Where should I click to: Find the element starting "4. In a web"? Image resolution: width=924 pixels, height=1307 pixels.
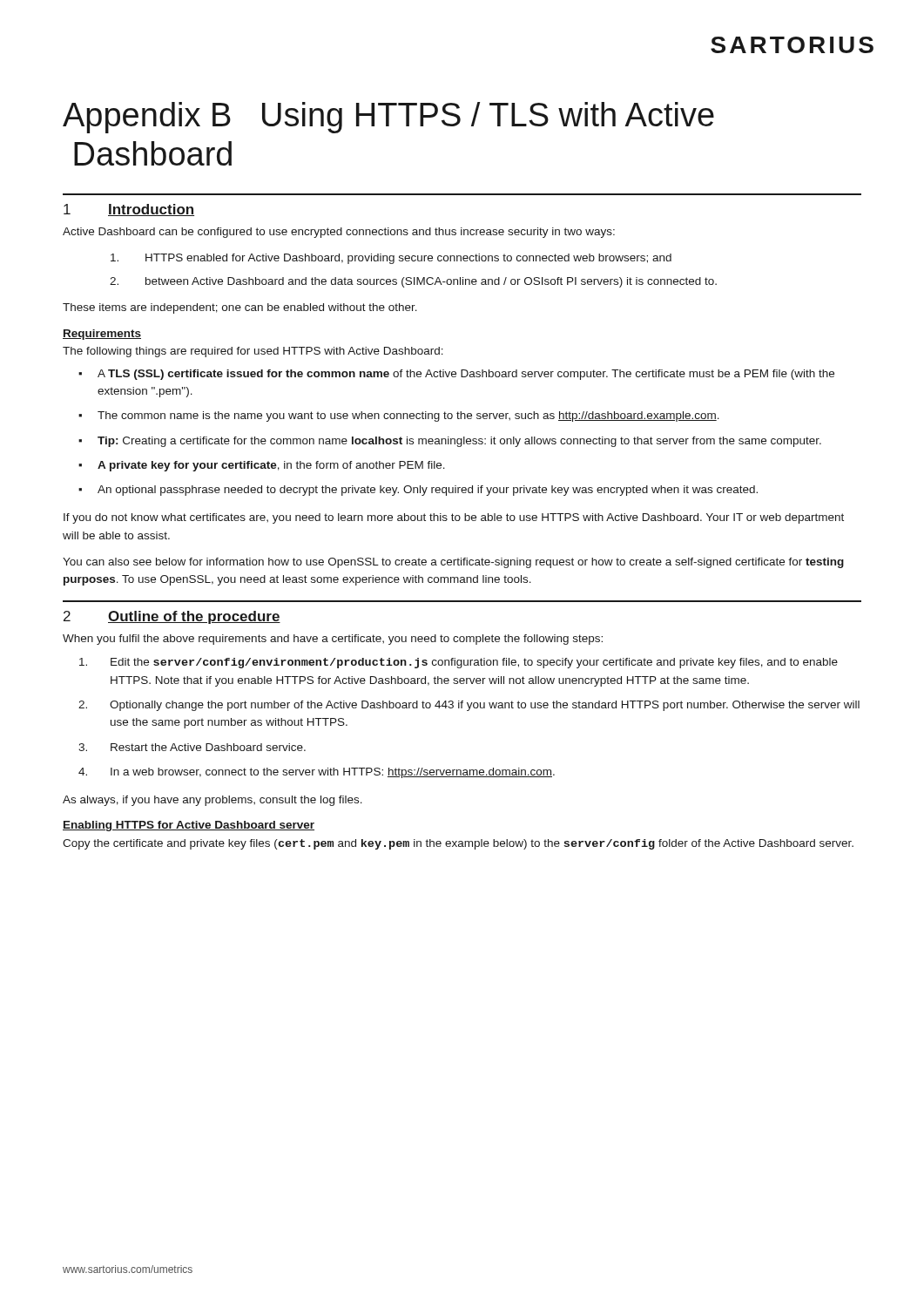click(317, 772)
